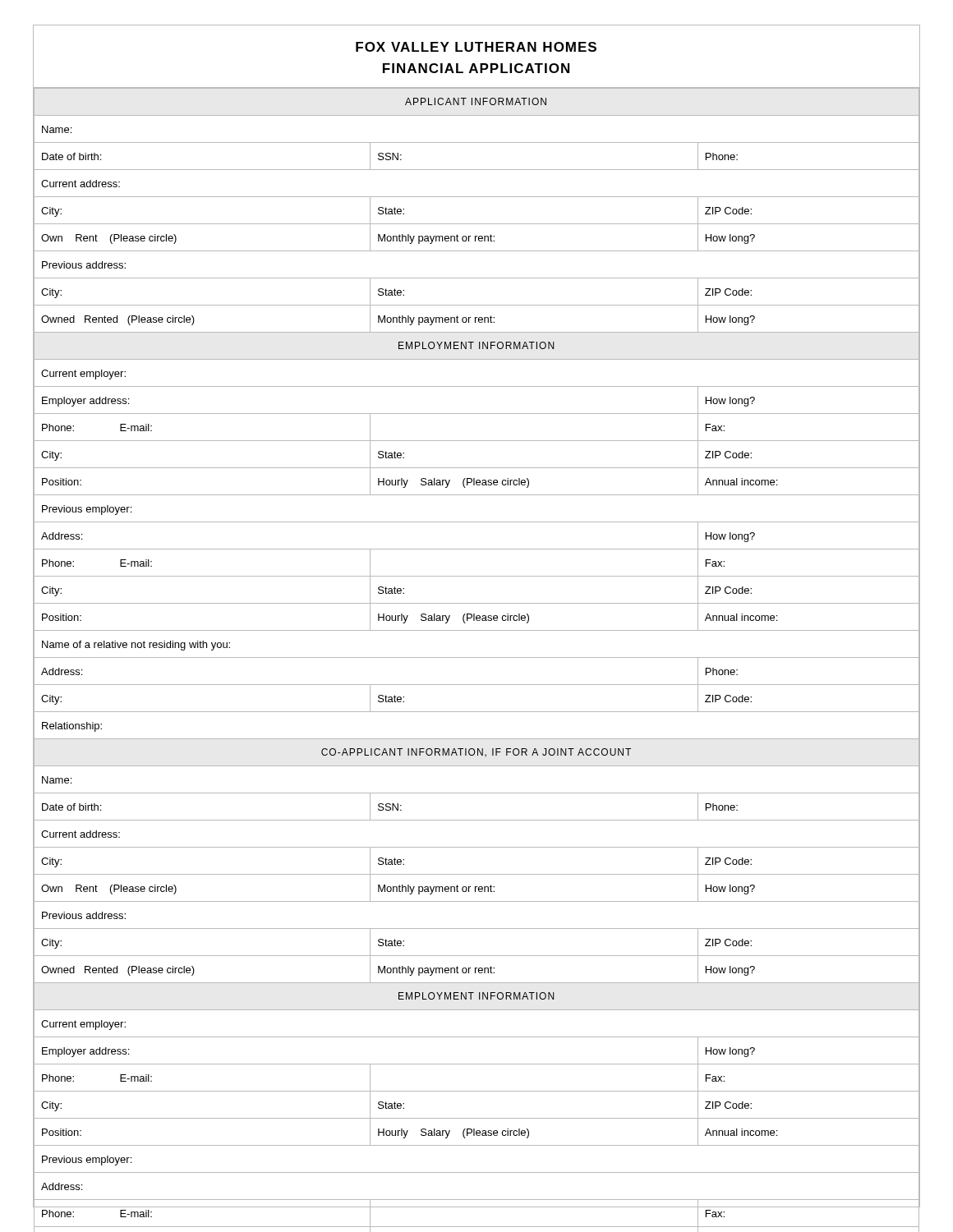Click the table
Screen dimensions: 1232x953
click(x=476, y=660)
